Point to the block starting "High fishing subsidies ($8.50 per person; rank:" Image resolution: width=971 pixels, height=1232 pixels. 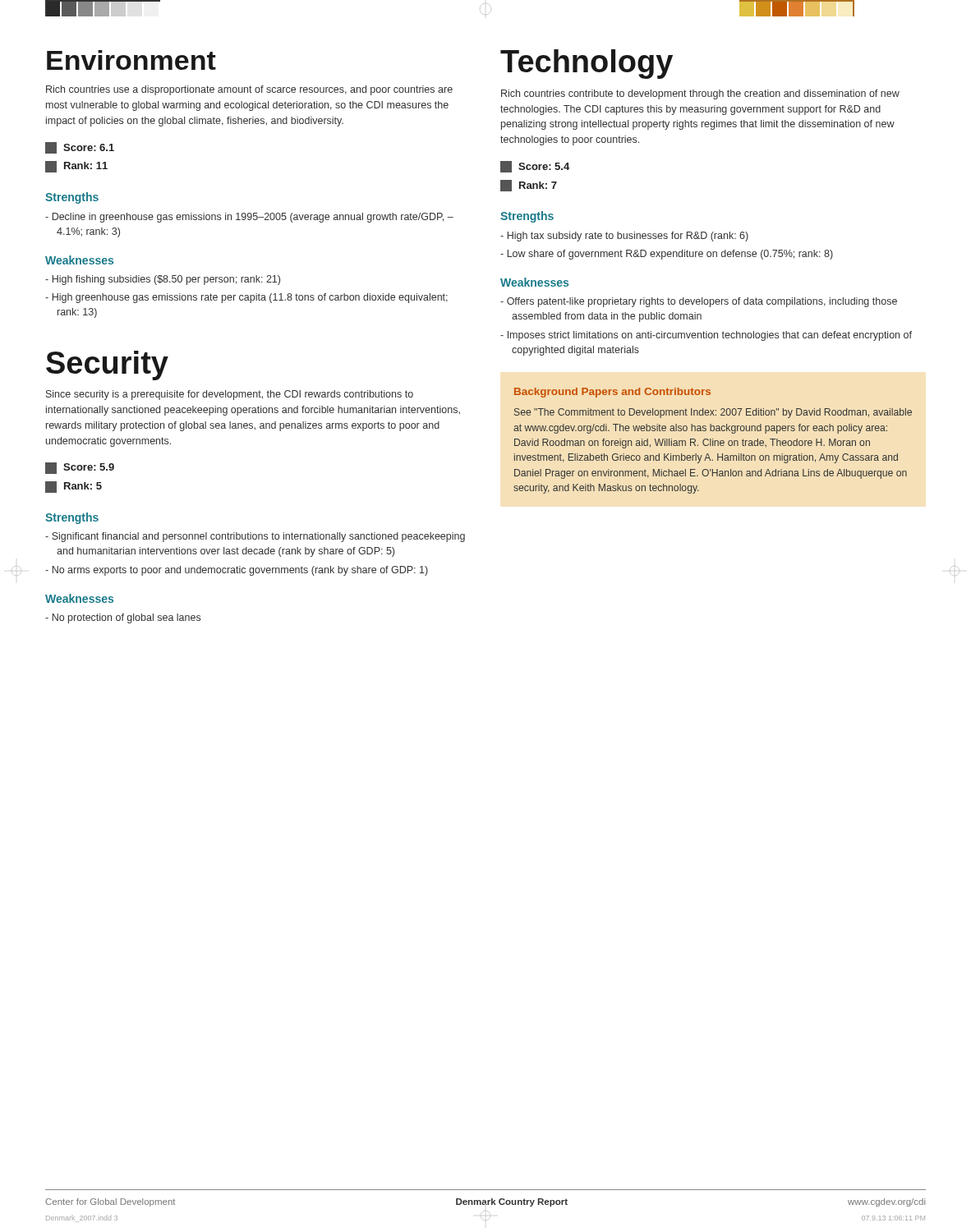pos(258,279)
